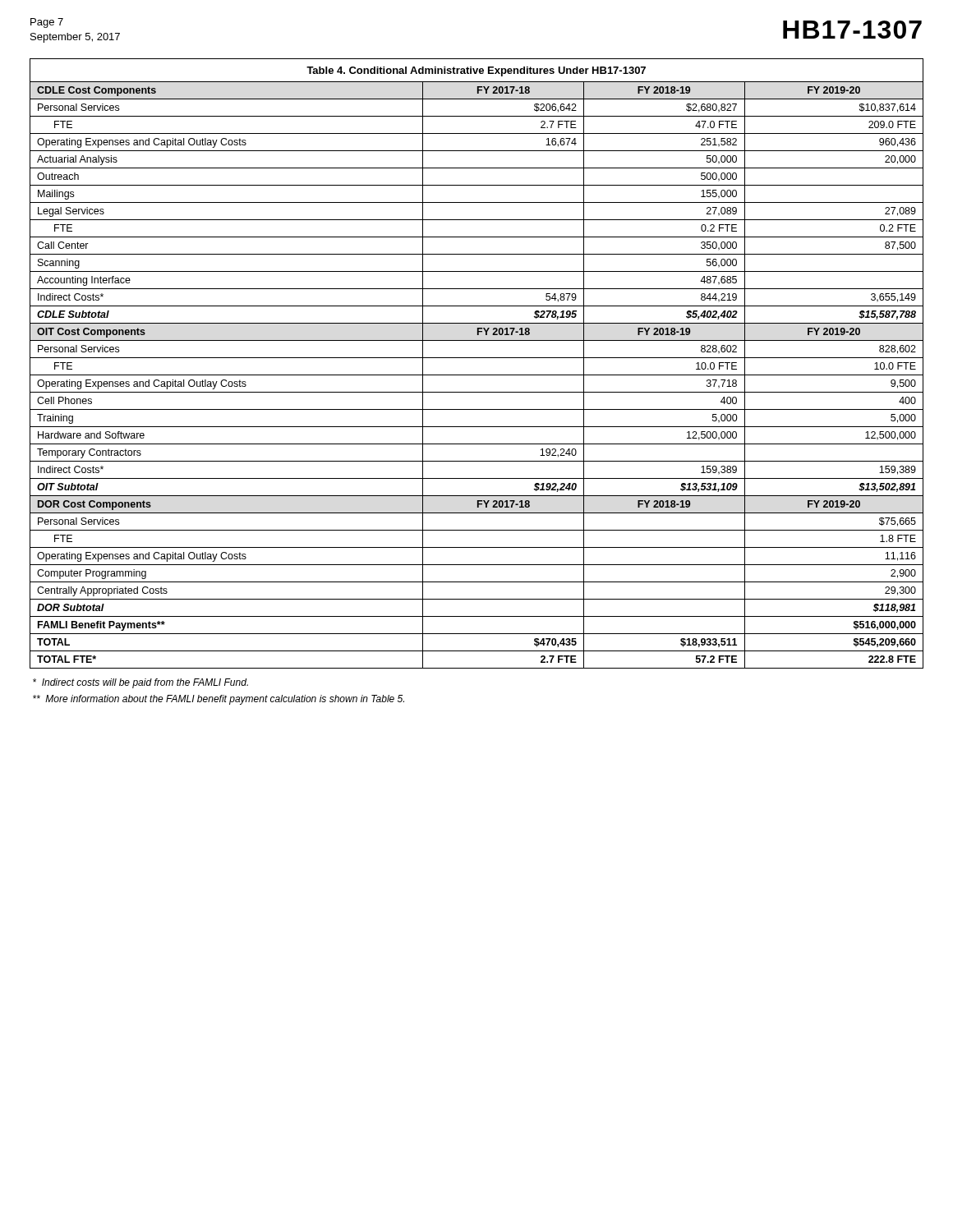Locate the element starting "Indirect costs will"

[x=140, y=683]
